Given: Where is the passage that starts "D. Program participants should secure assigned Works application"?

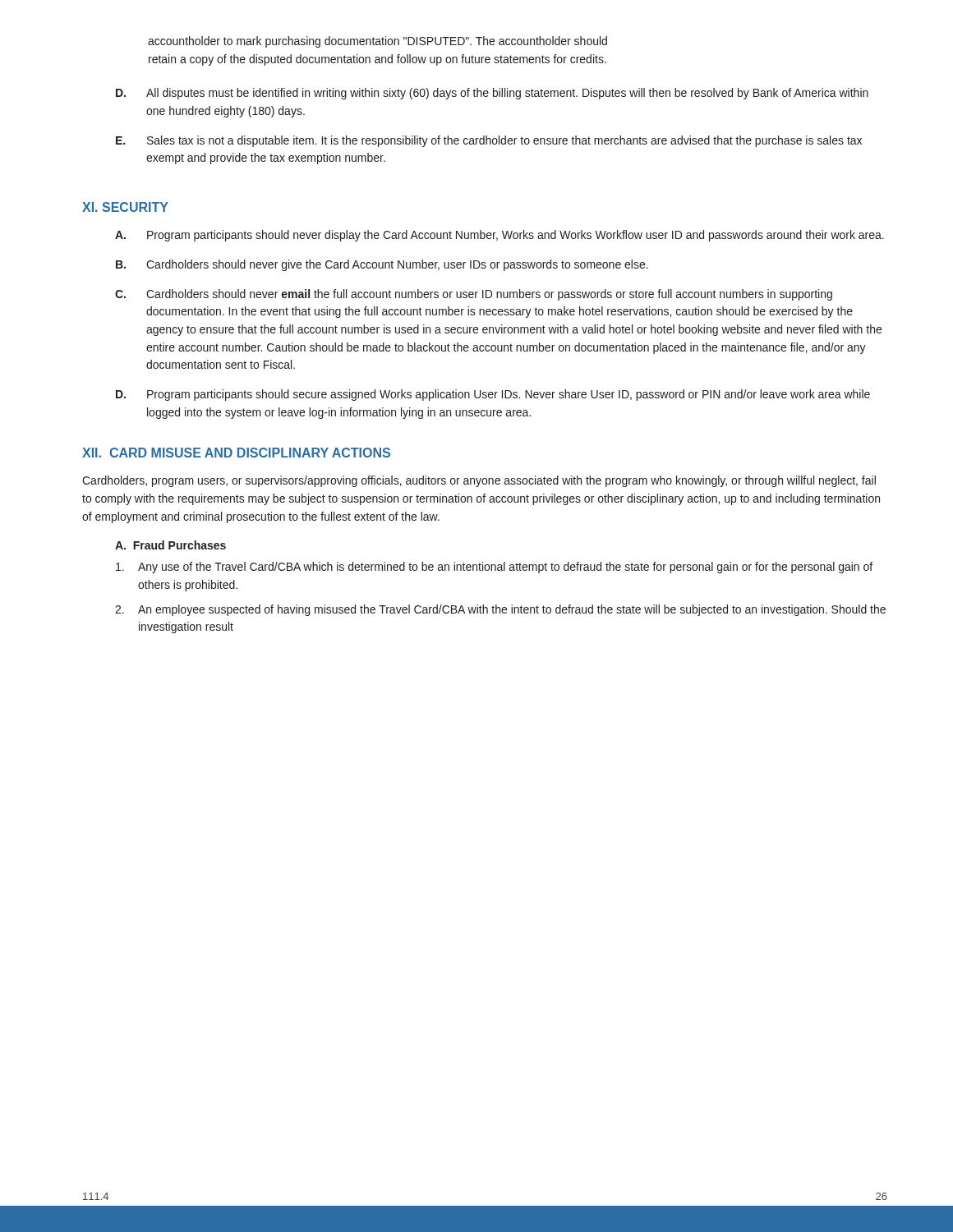Looking at the screenshot, I should pyautogui.click(x=485, y=404).
